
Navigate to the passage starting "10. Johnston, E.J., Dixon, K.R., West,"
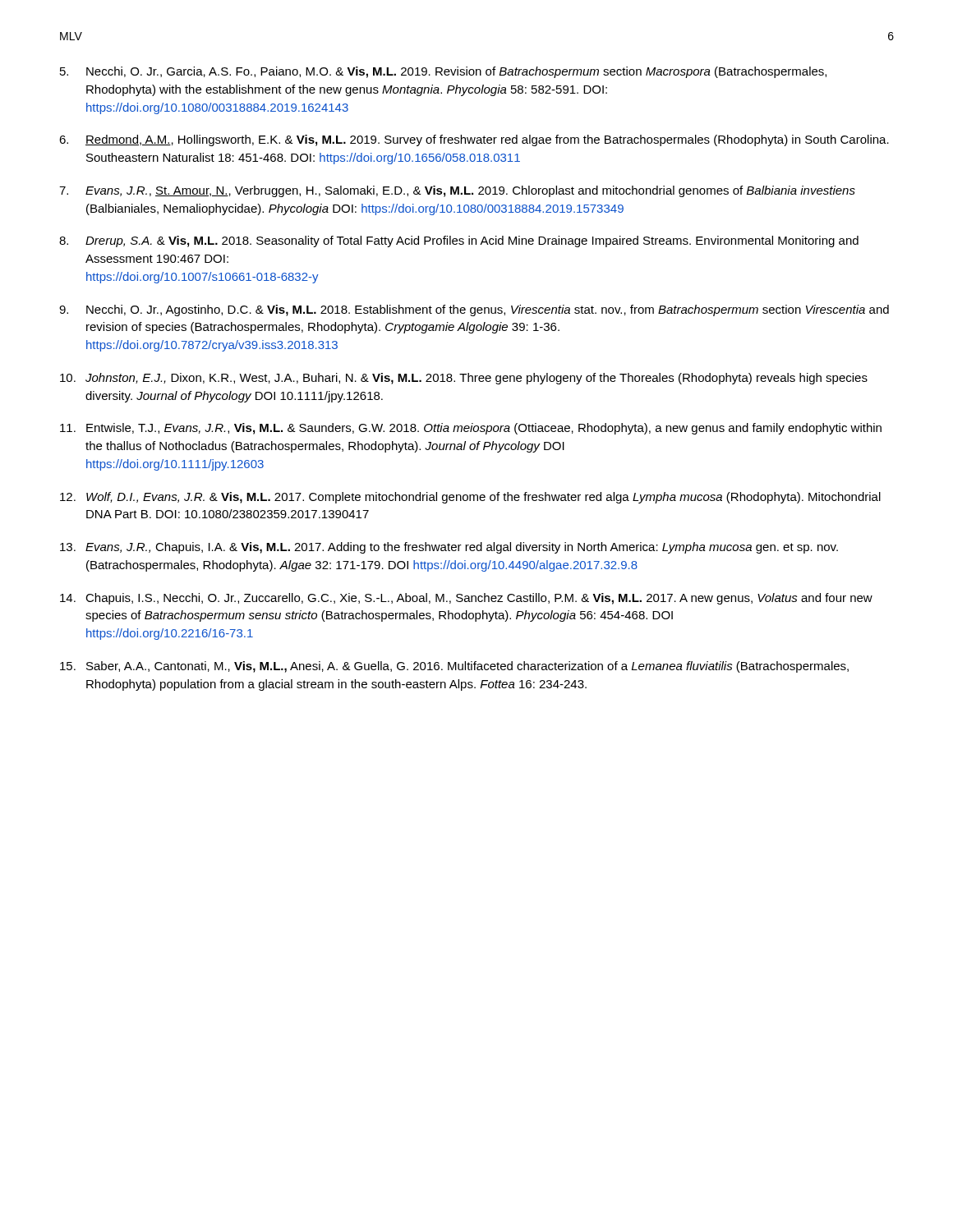[x=476, y=386]
